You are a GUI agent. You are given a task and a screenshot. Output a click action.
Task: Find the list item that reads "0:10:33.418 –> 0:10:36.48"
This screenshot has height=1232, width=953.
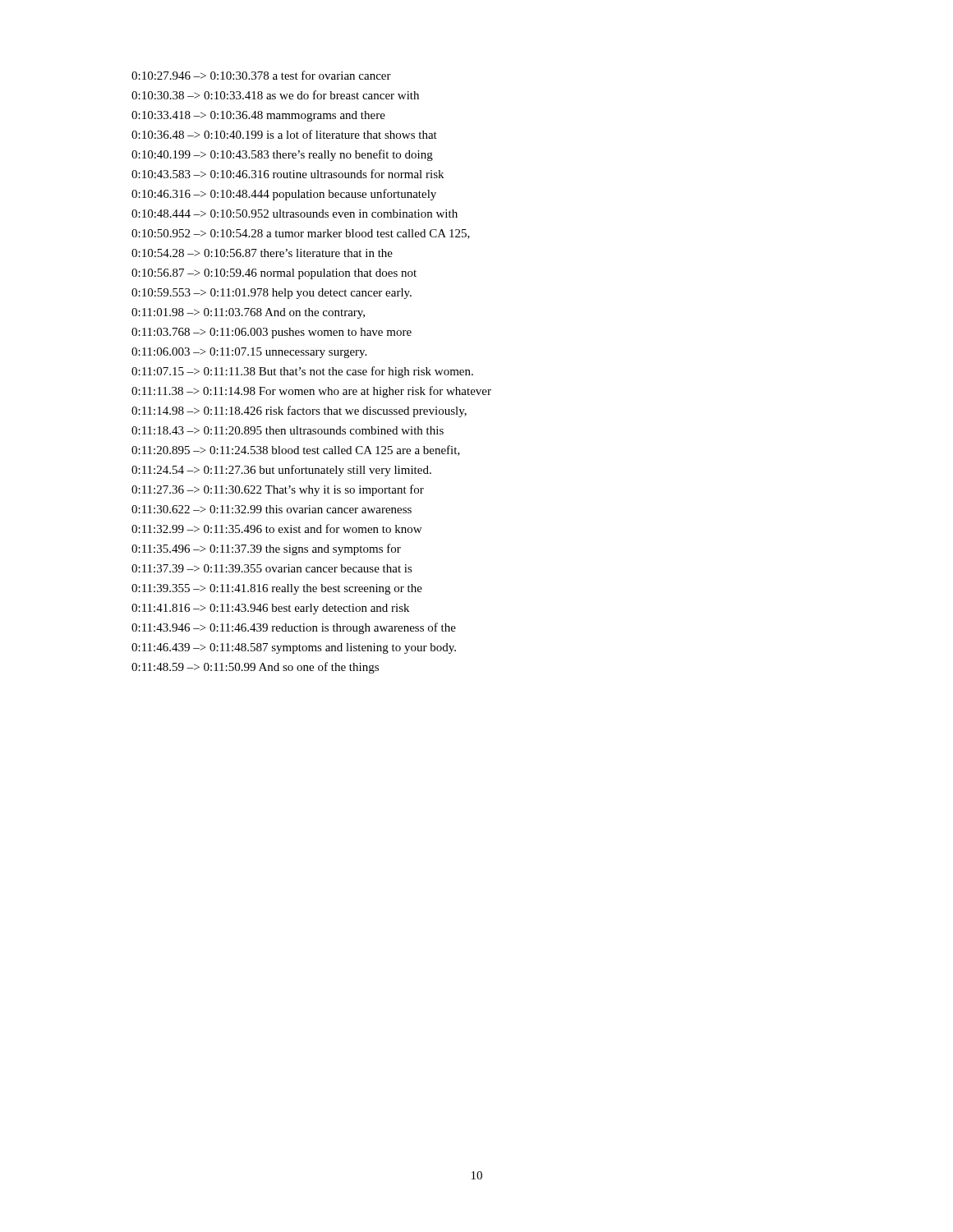(x=258, y=115)
